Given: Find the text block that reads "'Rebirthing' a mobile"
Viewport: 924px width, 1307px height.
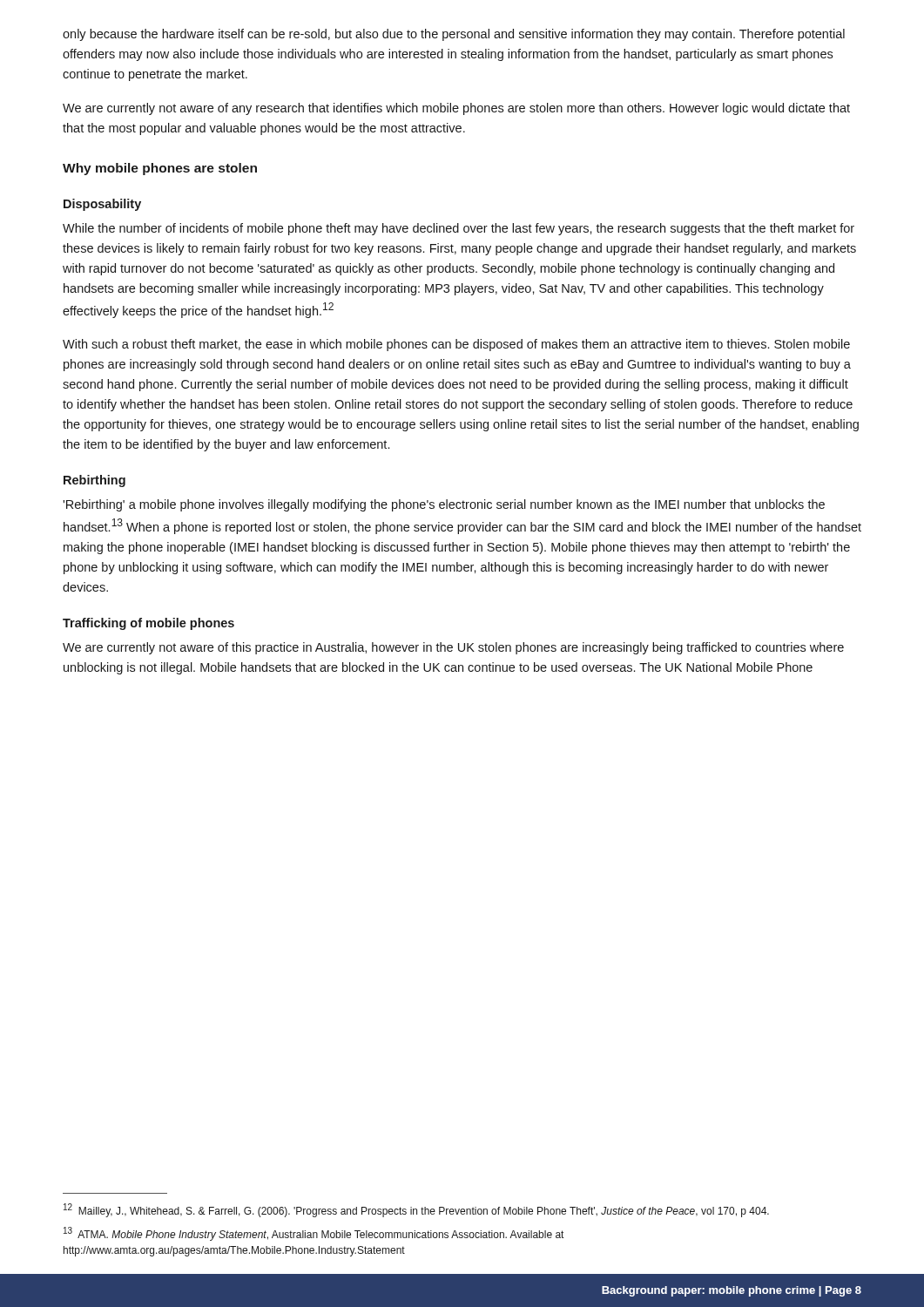Looking at the screenshot, I should coord(462,546).
